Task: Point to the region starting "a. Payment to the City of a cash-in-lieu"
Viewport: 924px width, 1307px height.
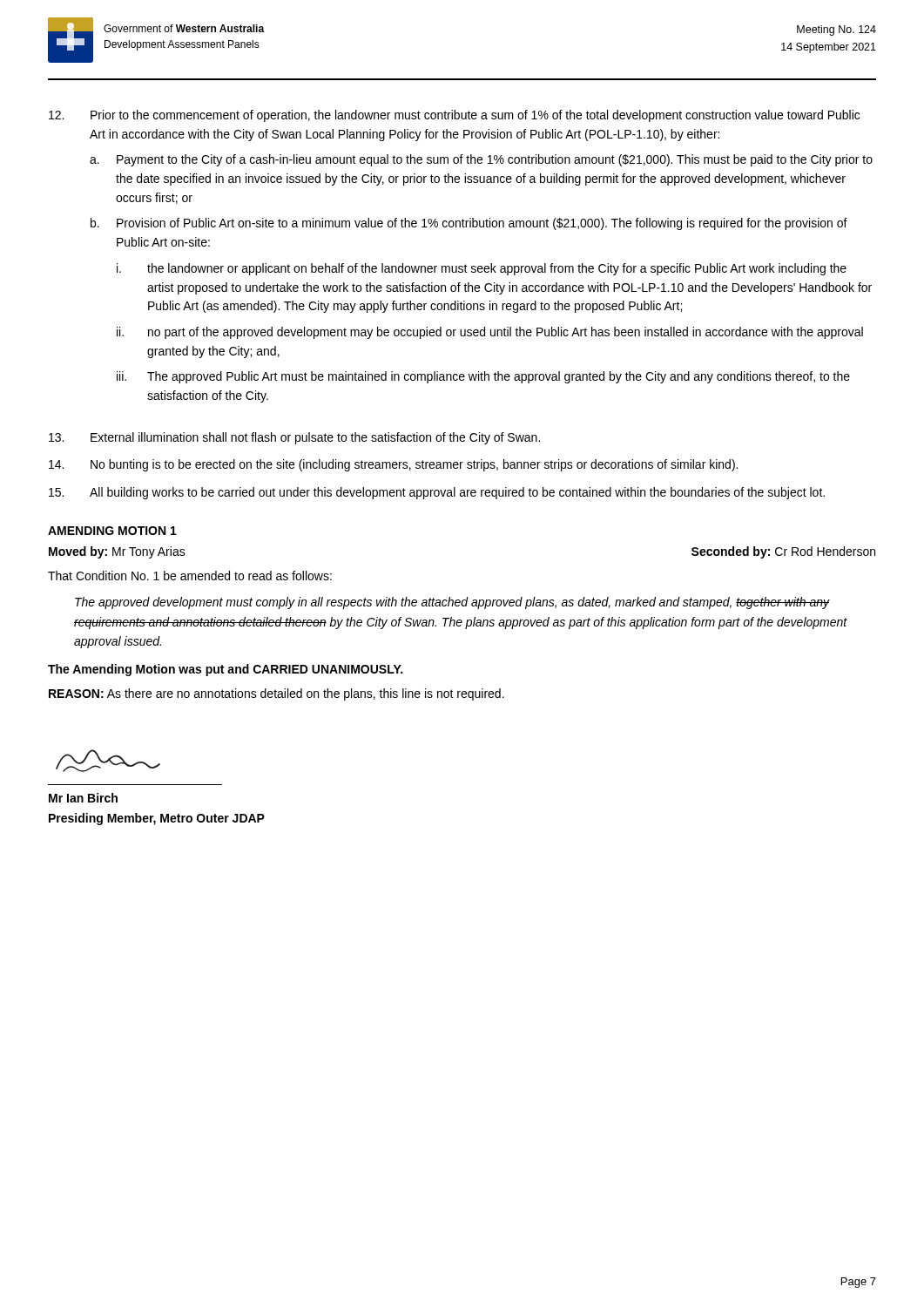Action: [x=483, y=179]
